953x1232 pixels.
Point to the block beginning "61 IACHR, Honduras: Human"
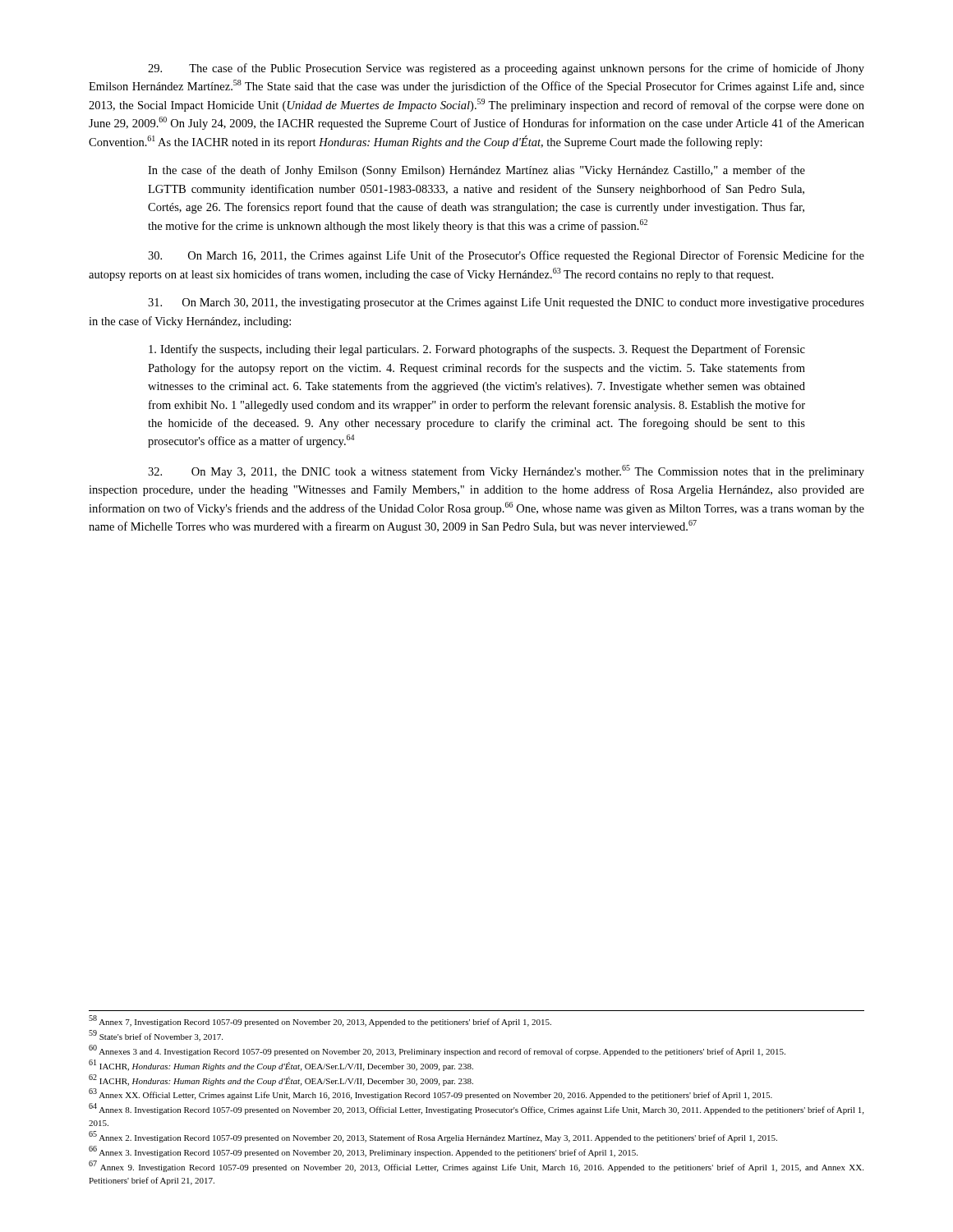281,1065
